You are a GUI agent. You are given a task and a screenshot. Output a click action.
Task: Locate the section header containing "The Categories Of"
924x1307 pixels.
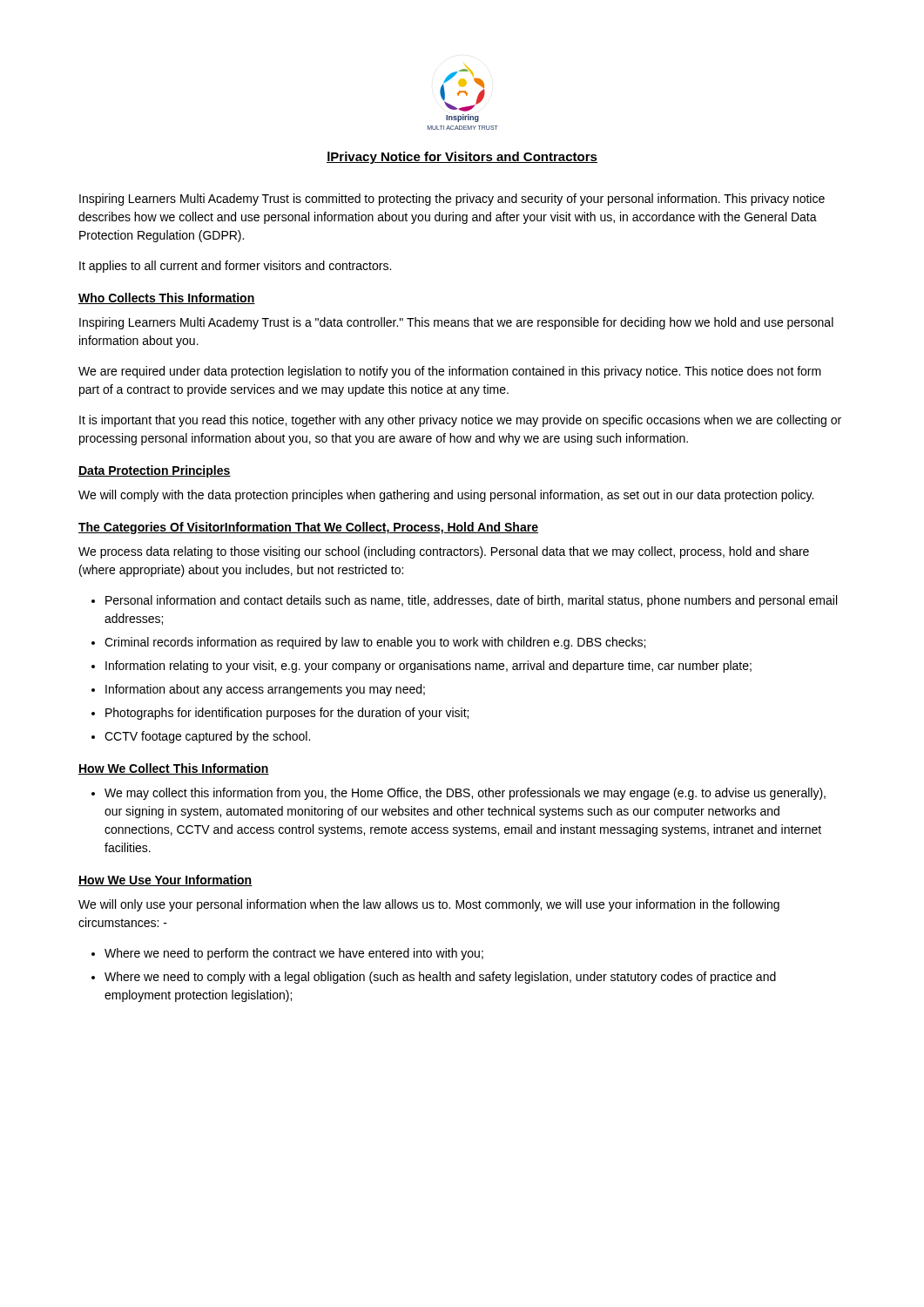[308, 527]
